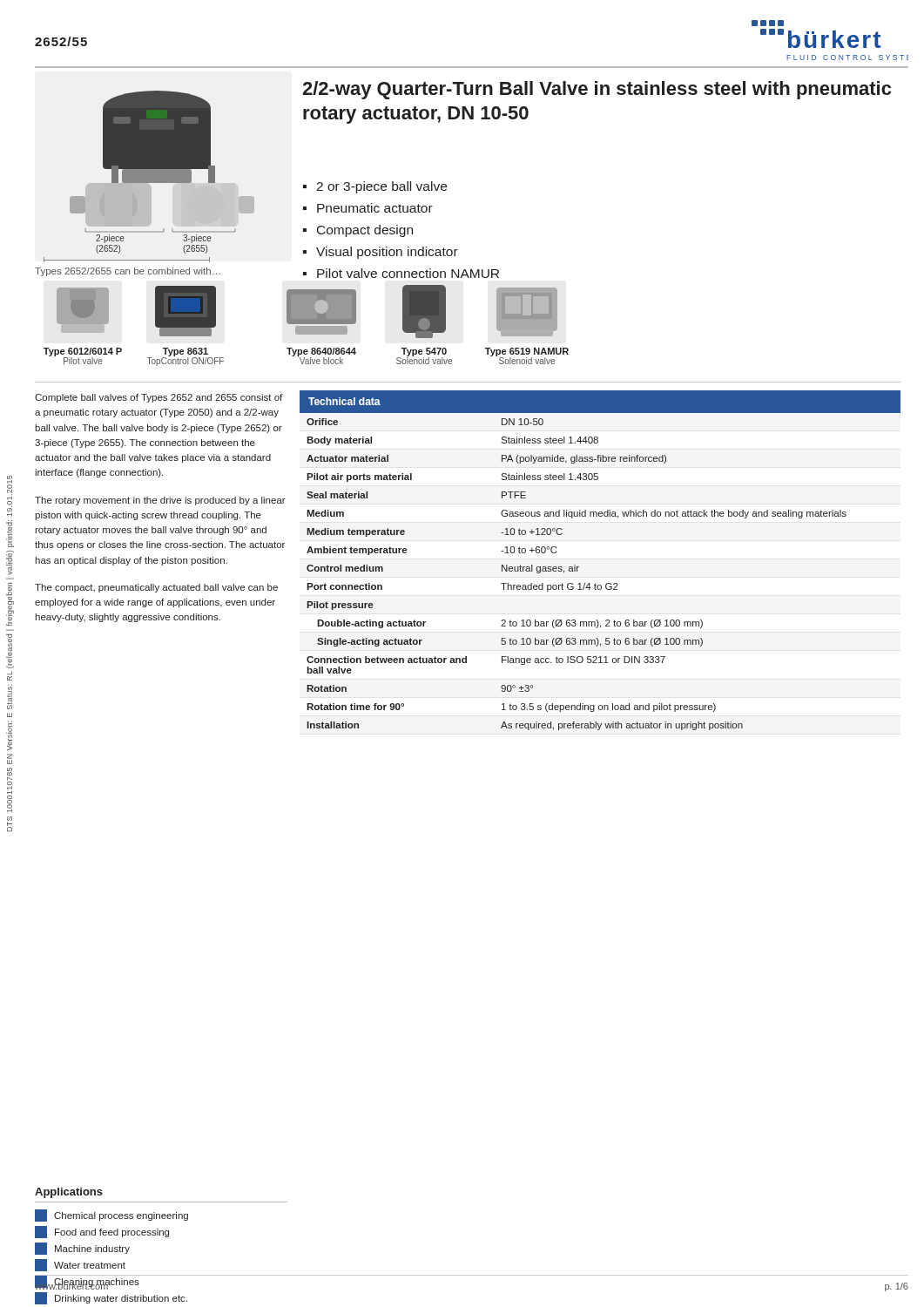Find the text starting "▪Compact design"
Image resolution: width=924 pixels, height=1307 pixels.
click(358, 230)
